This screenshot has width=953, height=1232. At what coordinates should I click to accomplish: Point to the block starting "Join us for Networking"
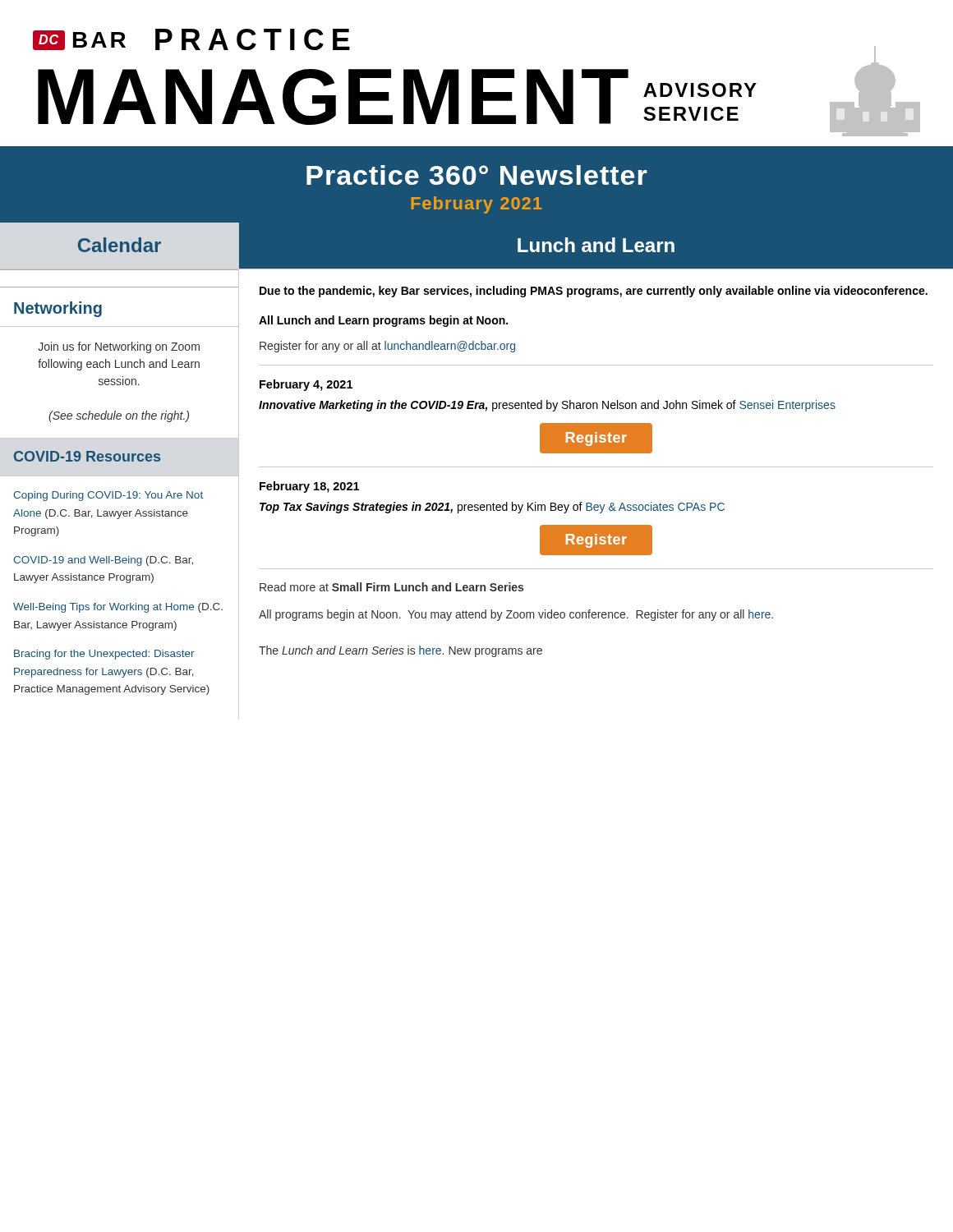click(x=119, y=381)
